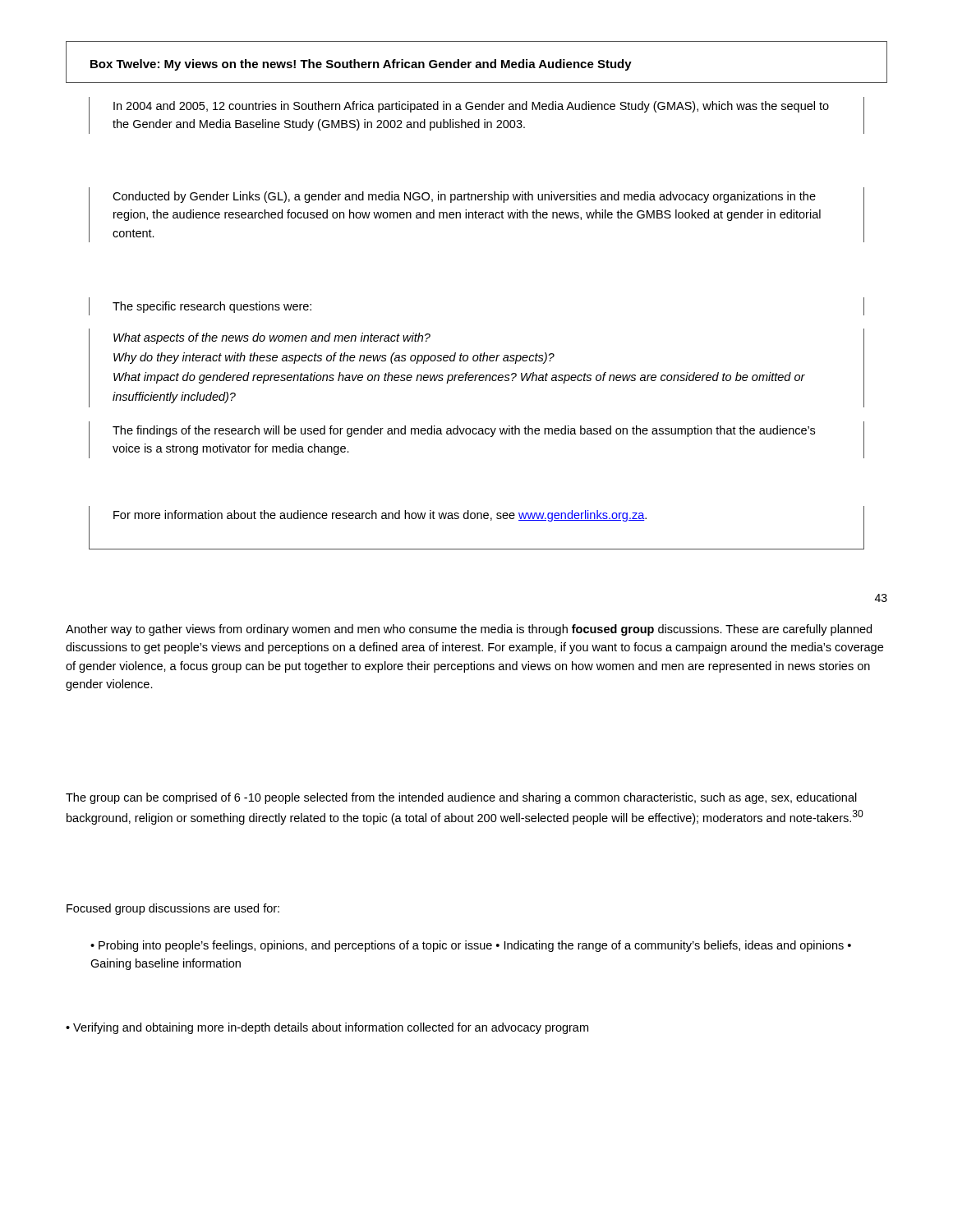The width and height of the screenshot is (953, 1232).
Task: Click on the block starting "The specific research questions were:"
Action: pyautogui.click(x=213, y=306)
